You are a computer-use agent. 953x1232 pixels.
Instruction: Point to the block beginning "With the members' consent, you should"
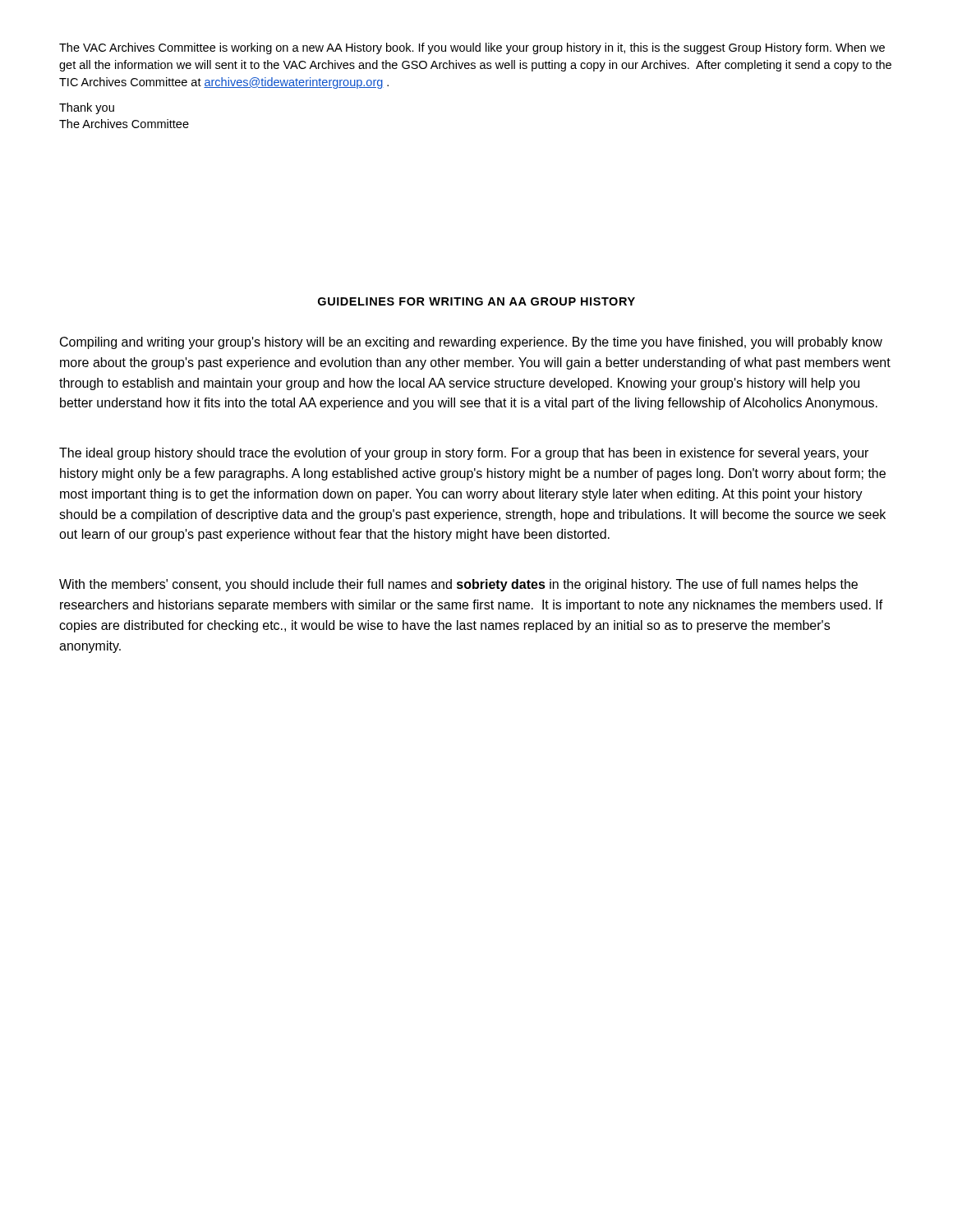tap(471, 615)
